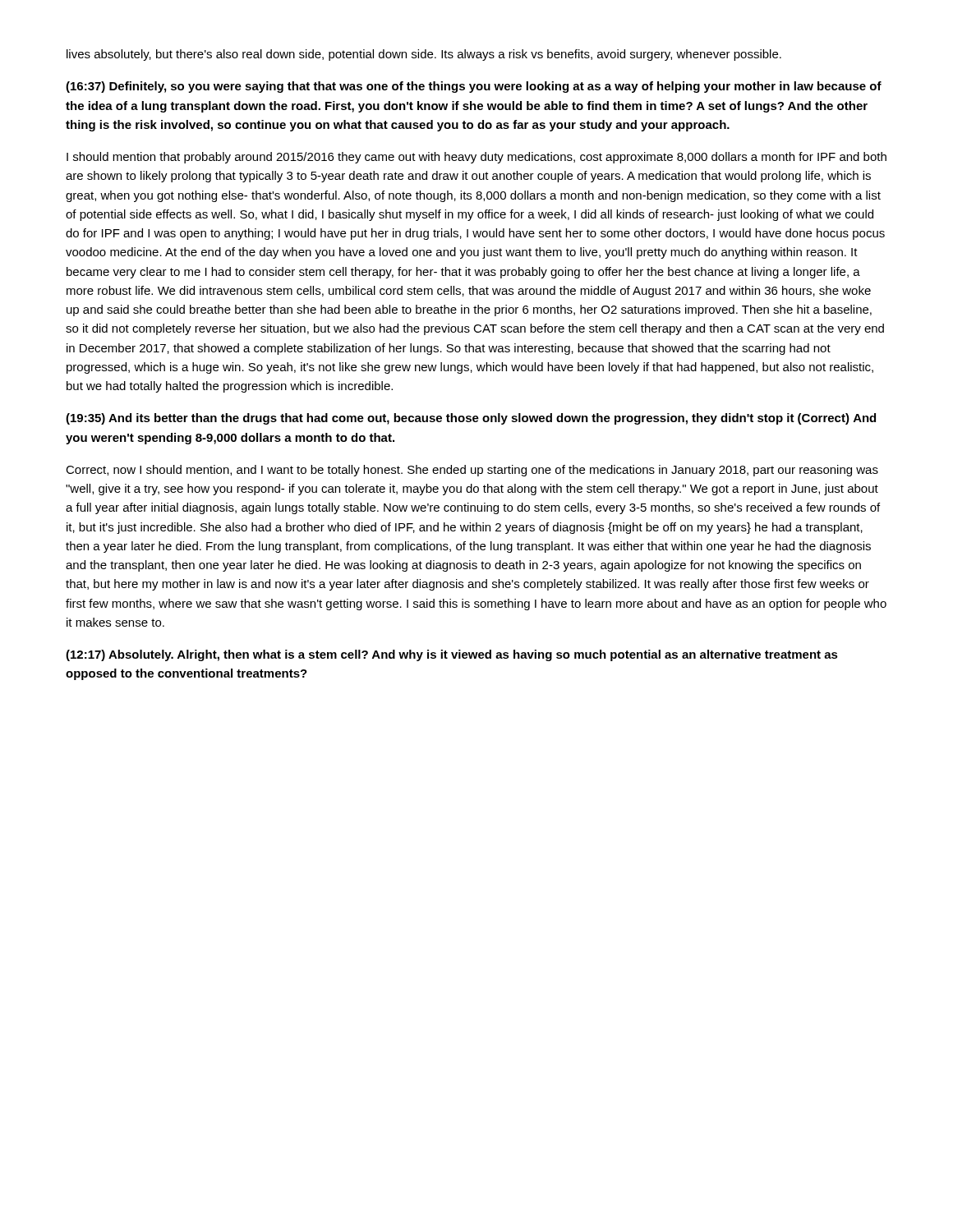
Task: Click the passage that begins "Correct, now I should mention,"
Action: (476, 546)
